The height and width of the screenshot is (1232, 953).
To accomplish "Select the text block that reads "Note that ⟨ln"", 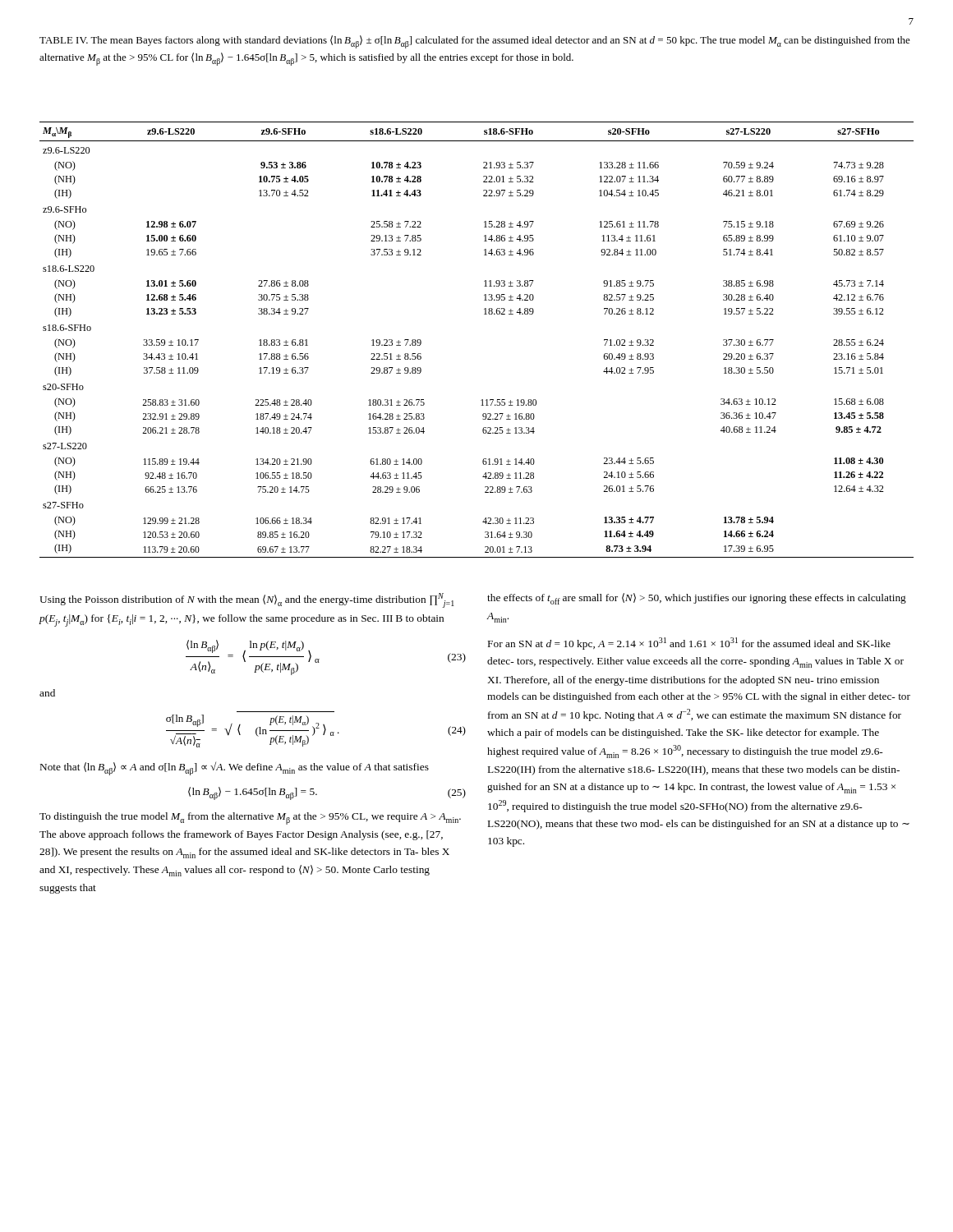I will tap(234, 768).
